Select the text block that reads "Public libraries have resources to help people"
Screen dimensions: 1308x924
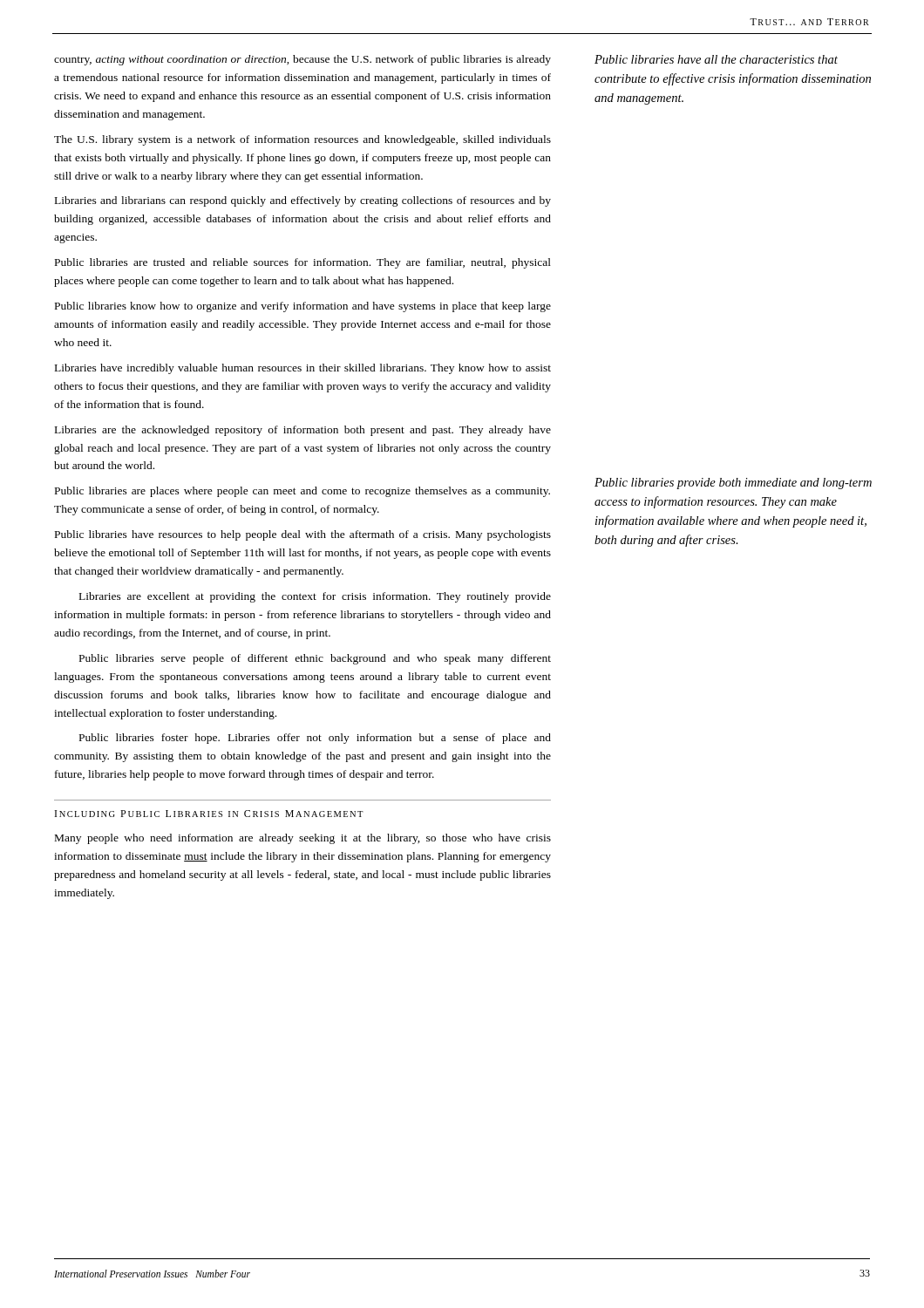pos(302,553)
